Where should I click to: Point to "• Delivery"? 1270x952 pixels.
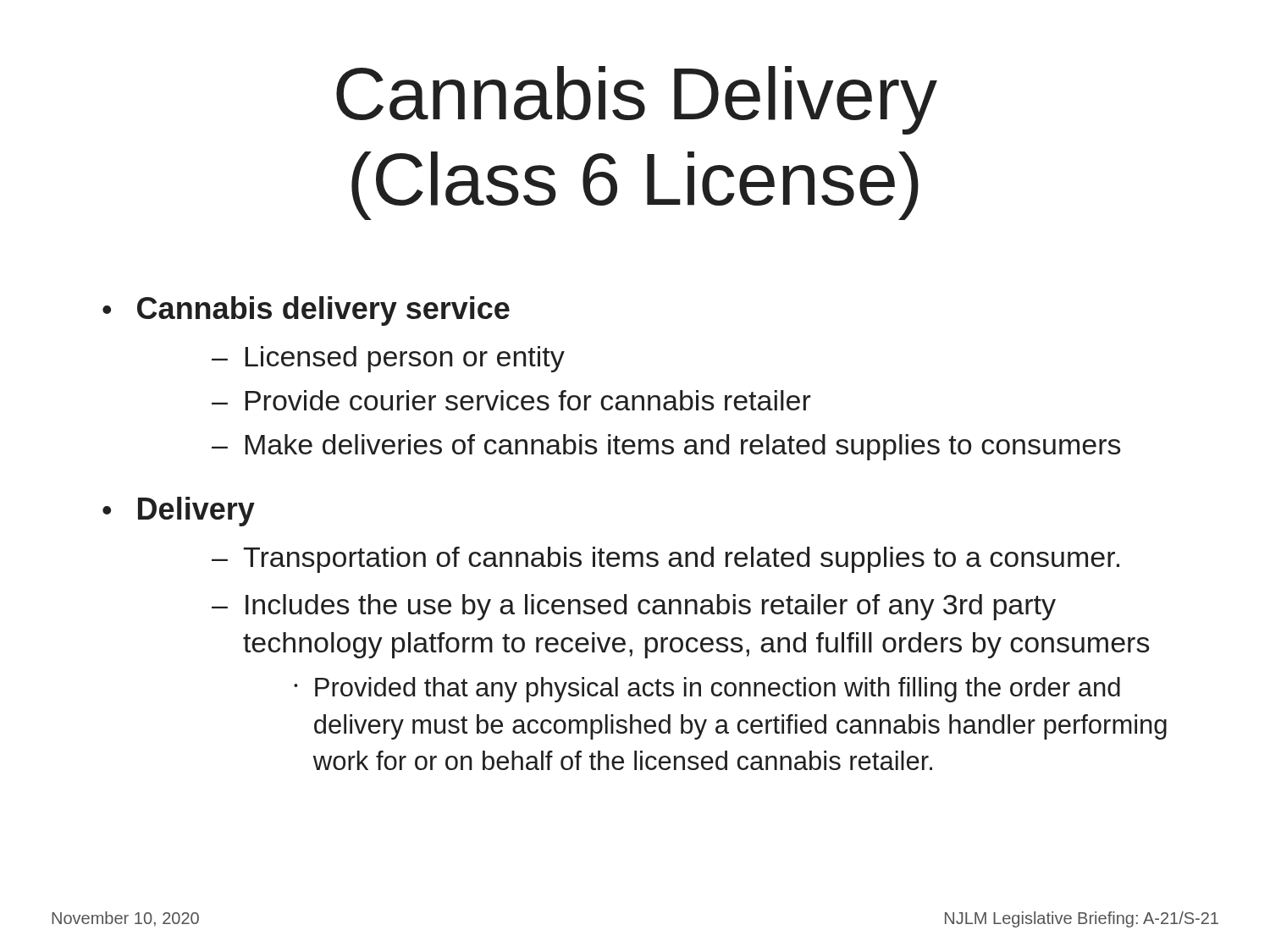pos(178,510)
